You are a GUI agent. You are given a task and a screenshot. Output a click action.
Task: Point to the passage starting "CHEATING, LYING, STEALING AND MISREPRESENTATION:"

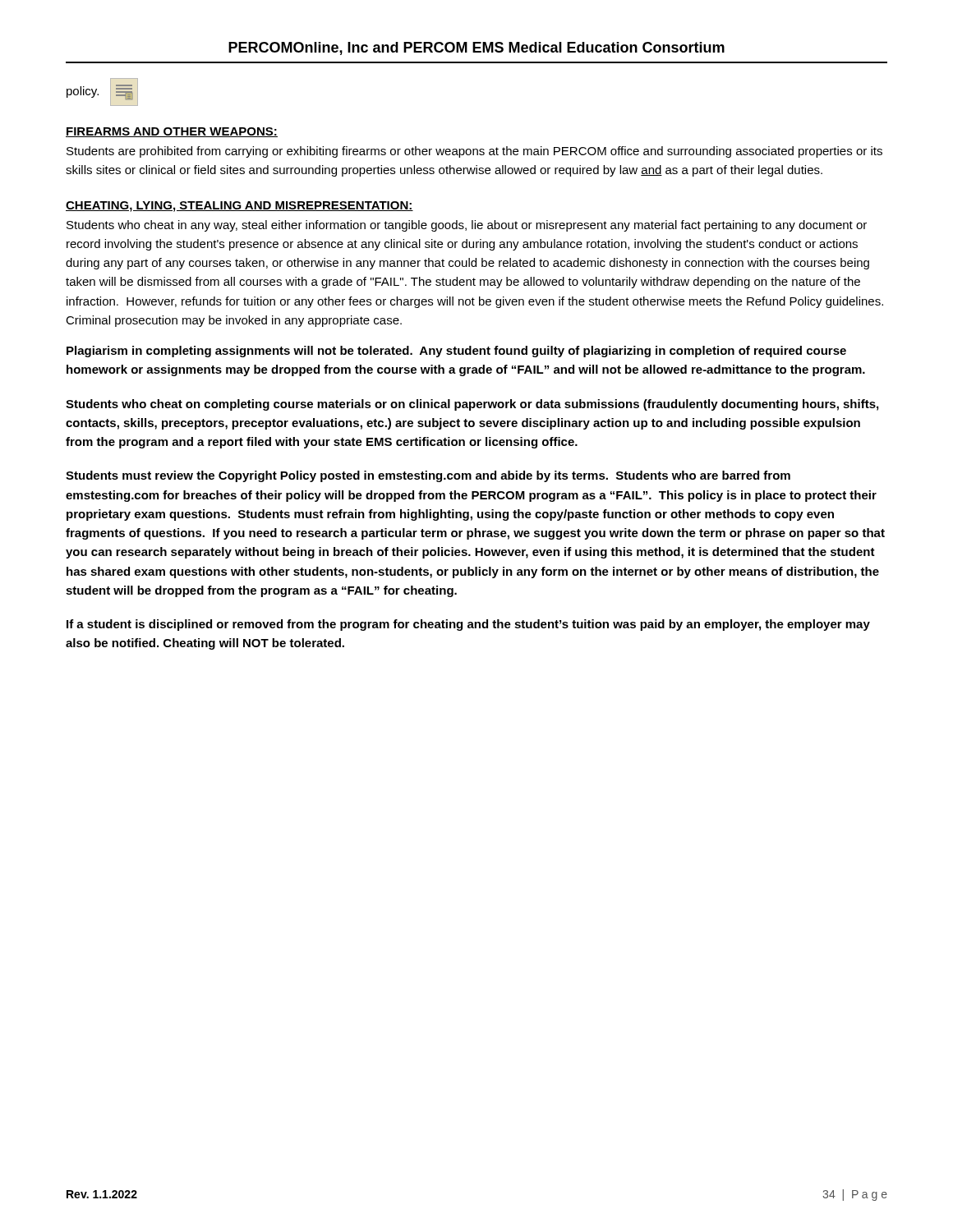coord(239,205)
